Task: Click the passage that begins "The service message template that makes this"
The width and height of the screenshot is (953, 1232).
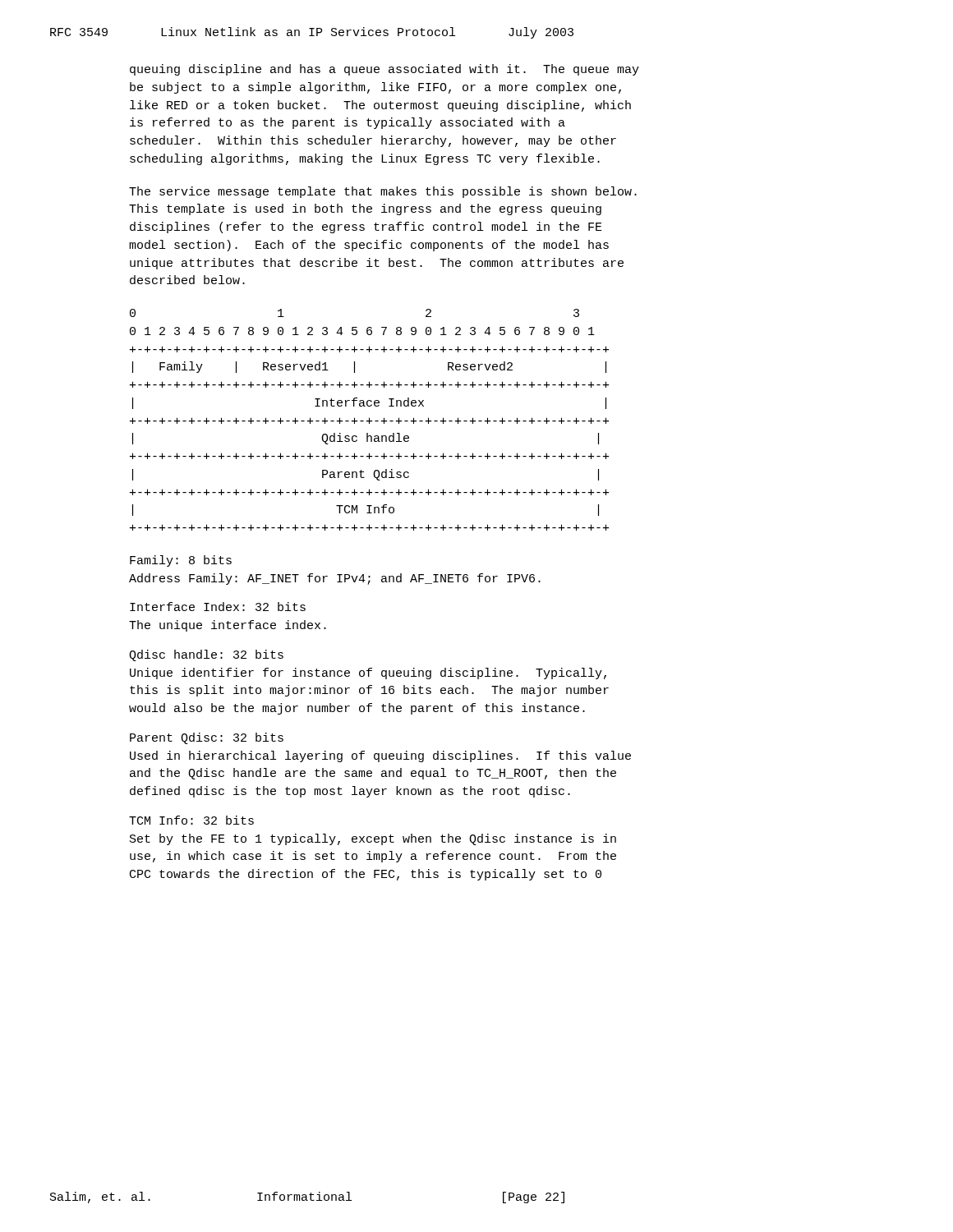Action: coord(489,237)
